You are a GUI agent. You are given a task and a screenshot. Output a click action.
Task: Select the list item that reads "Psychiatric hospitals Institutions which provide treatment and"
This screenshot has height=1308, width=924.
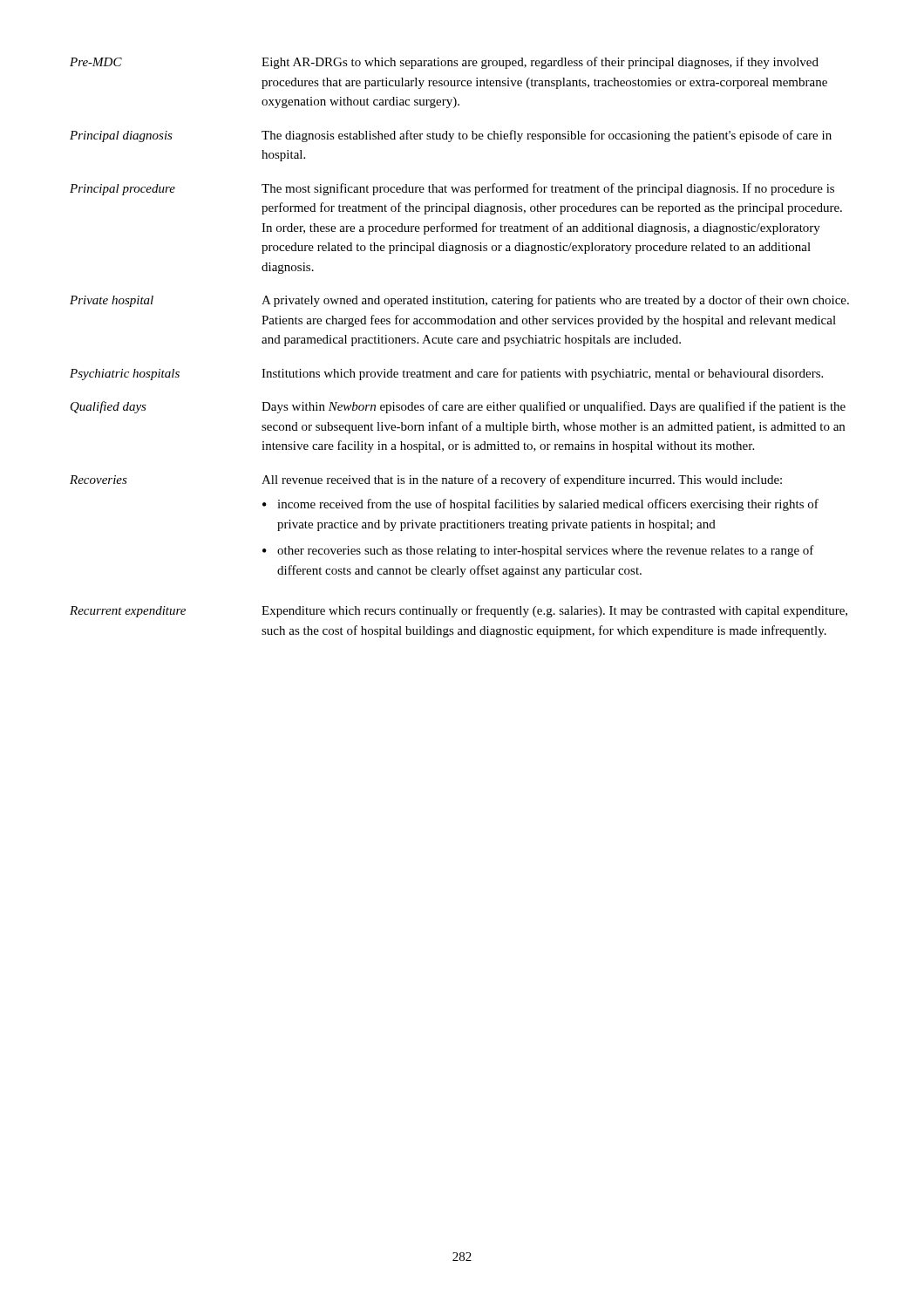tap(462, 373)
